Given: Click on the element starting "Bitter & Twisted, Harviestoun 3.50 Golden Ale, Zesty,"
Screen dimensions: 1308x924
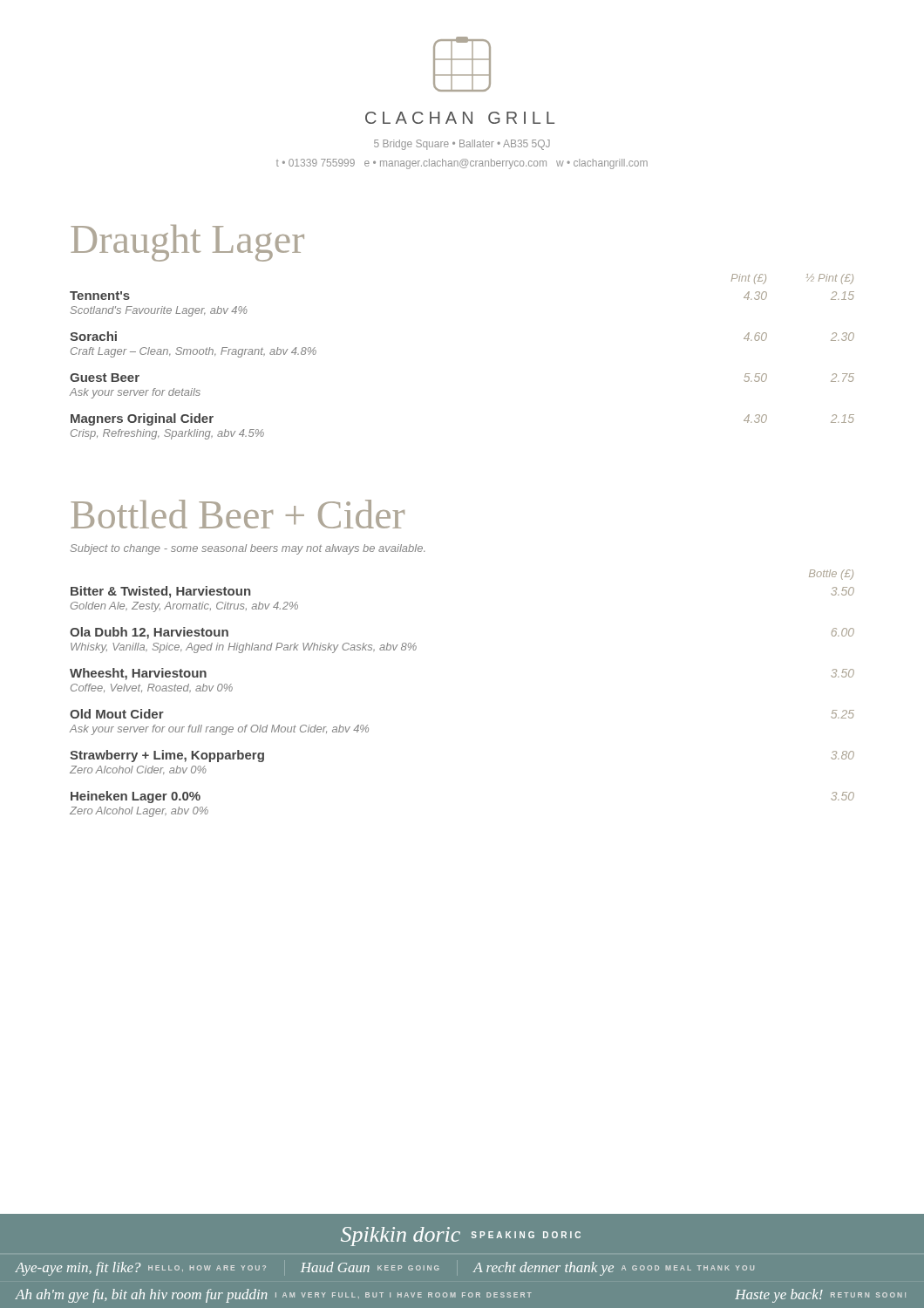Looking at the screenshot, I should pos(155,592).
